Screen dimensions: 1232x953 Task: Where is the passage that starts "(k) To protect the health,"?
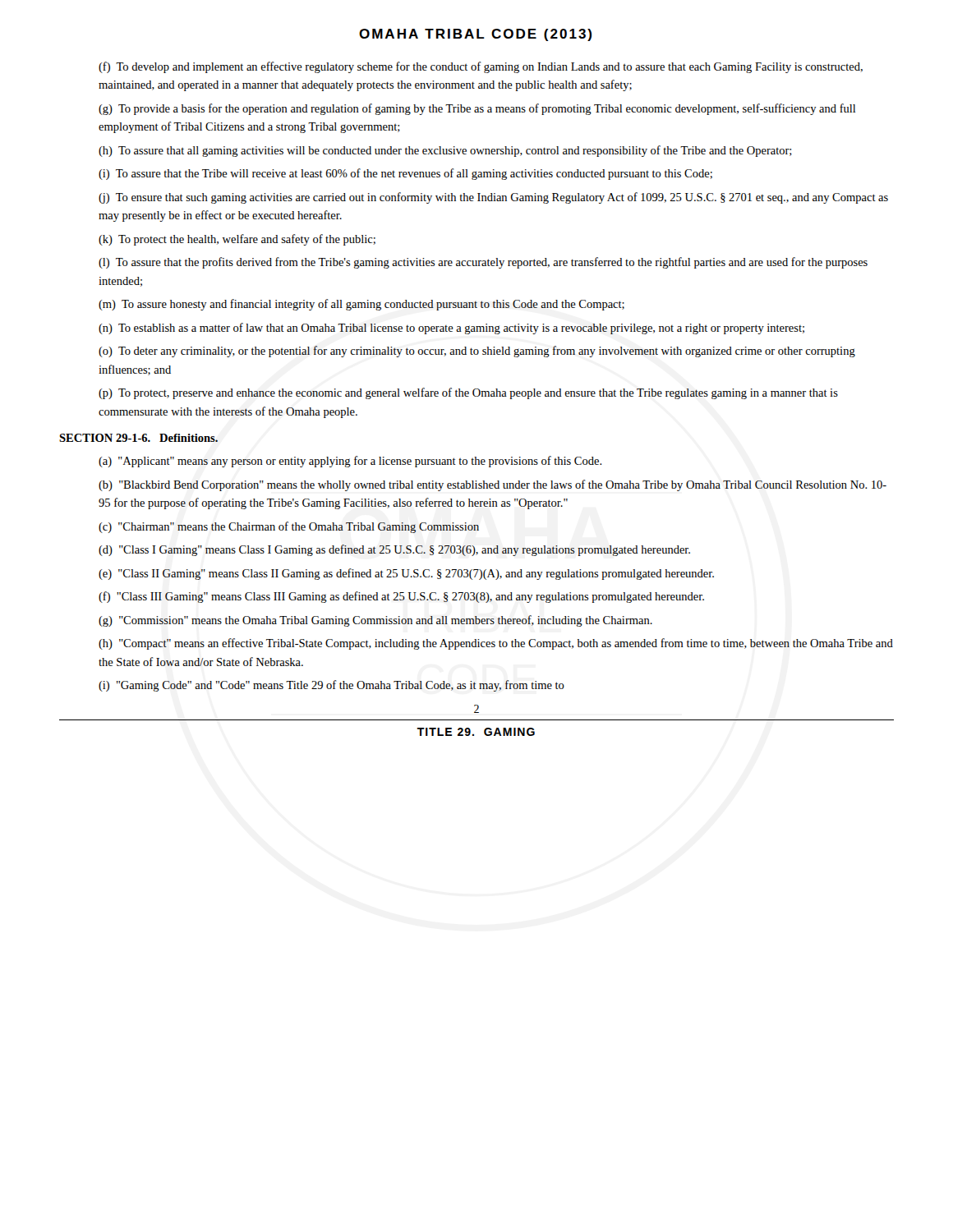pos(237,239)
